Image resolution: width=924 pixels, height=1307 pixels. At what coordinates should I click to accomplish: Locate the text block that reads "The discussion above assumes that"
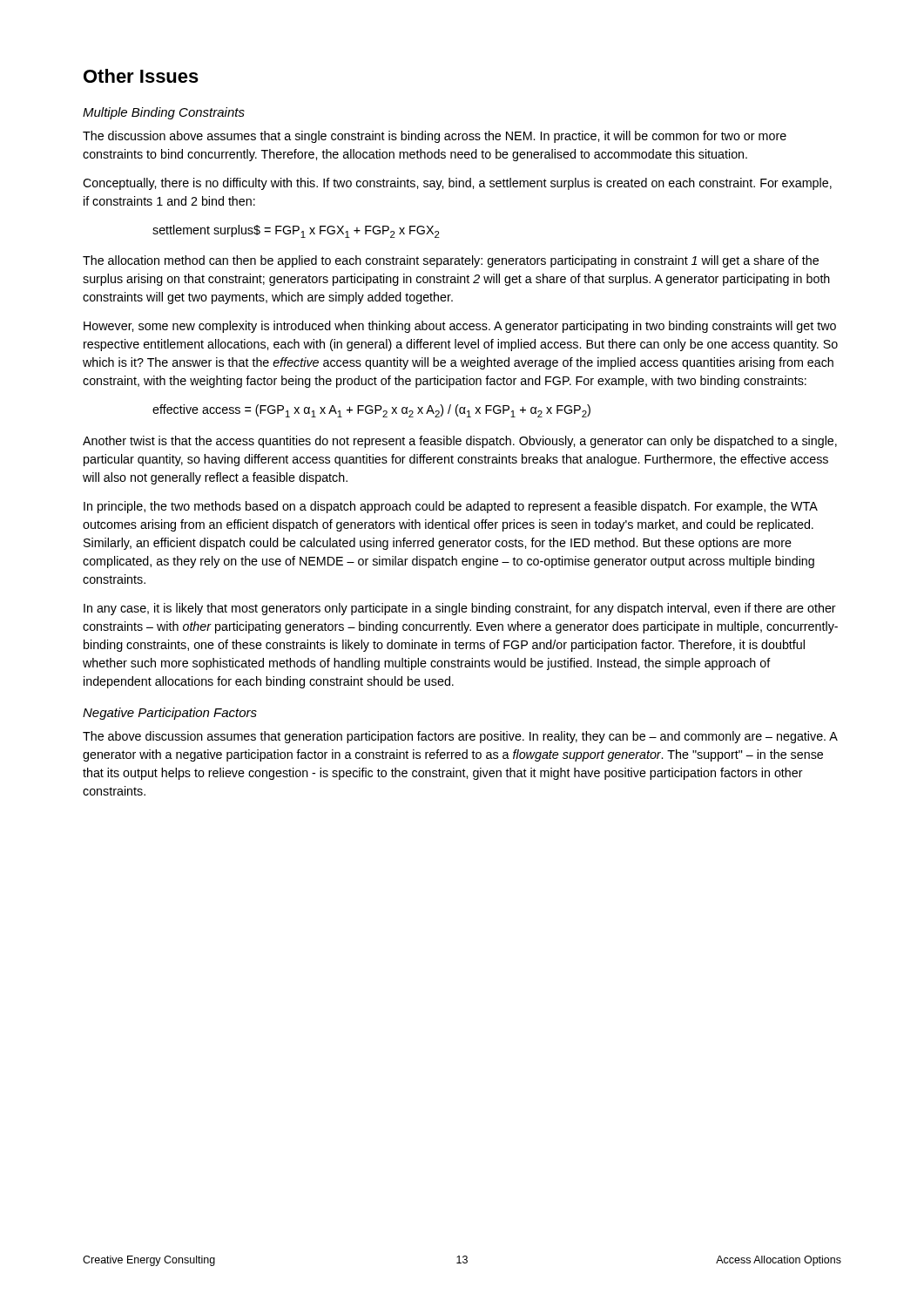pos(435,145)
